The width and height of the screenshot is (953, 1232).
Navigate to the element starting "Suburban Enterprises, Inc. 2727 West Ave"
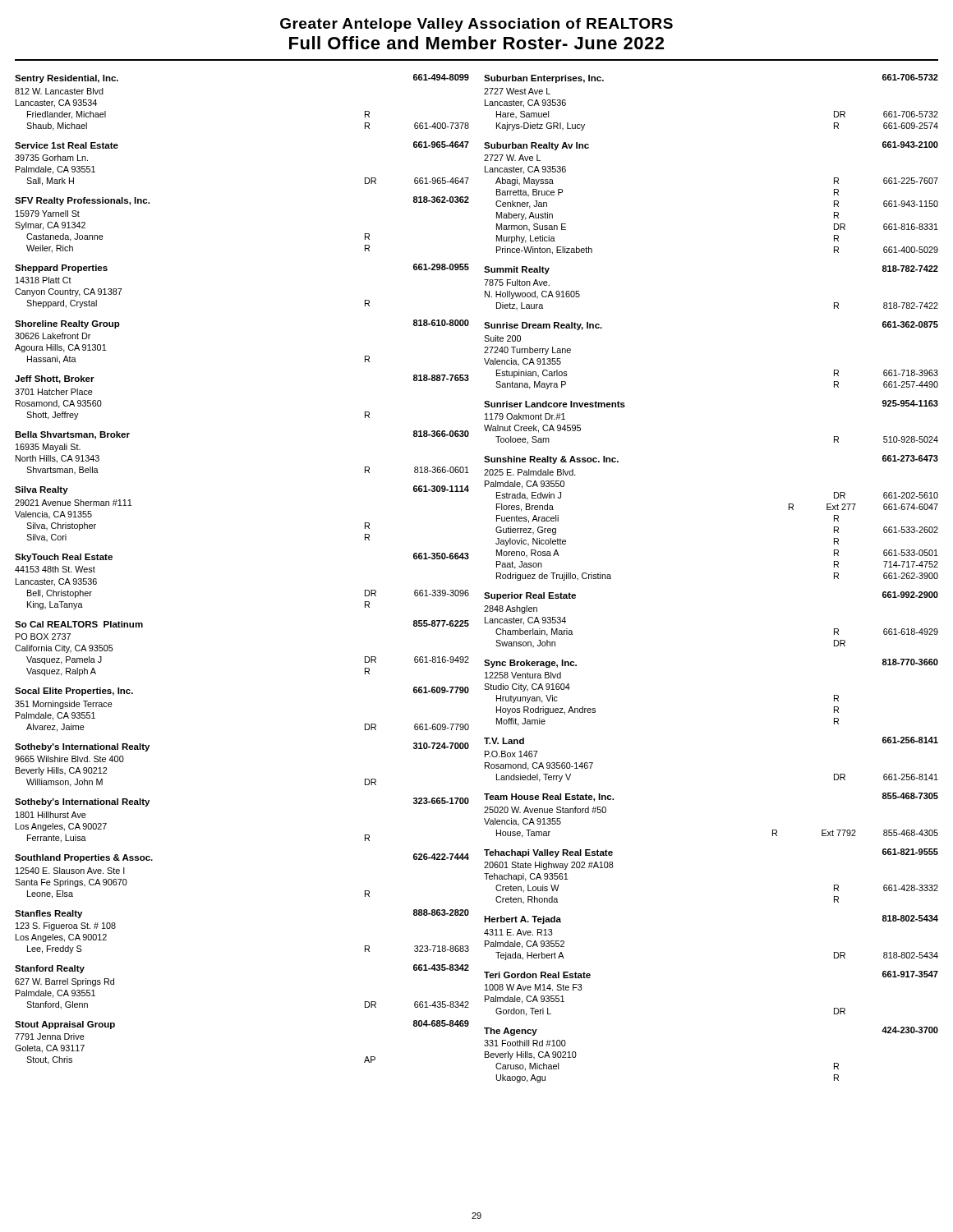541,78
